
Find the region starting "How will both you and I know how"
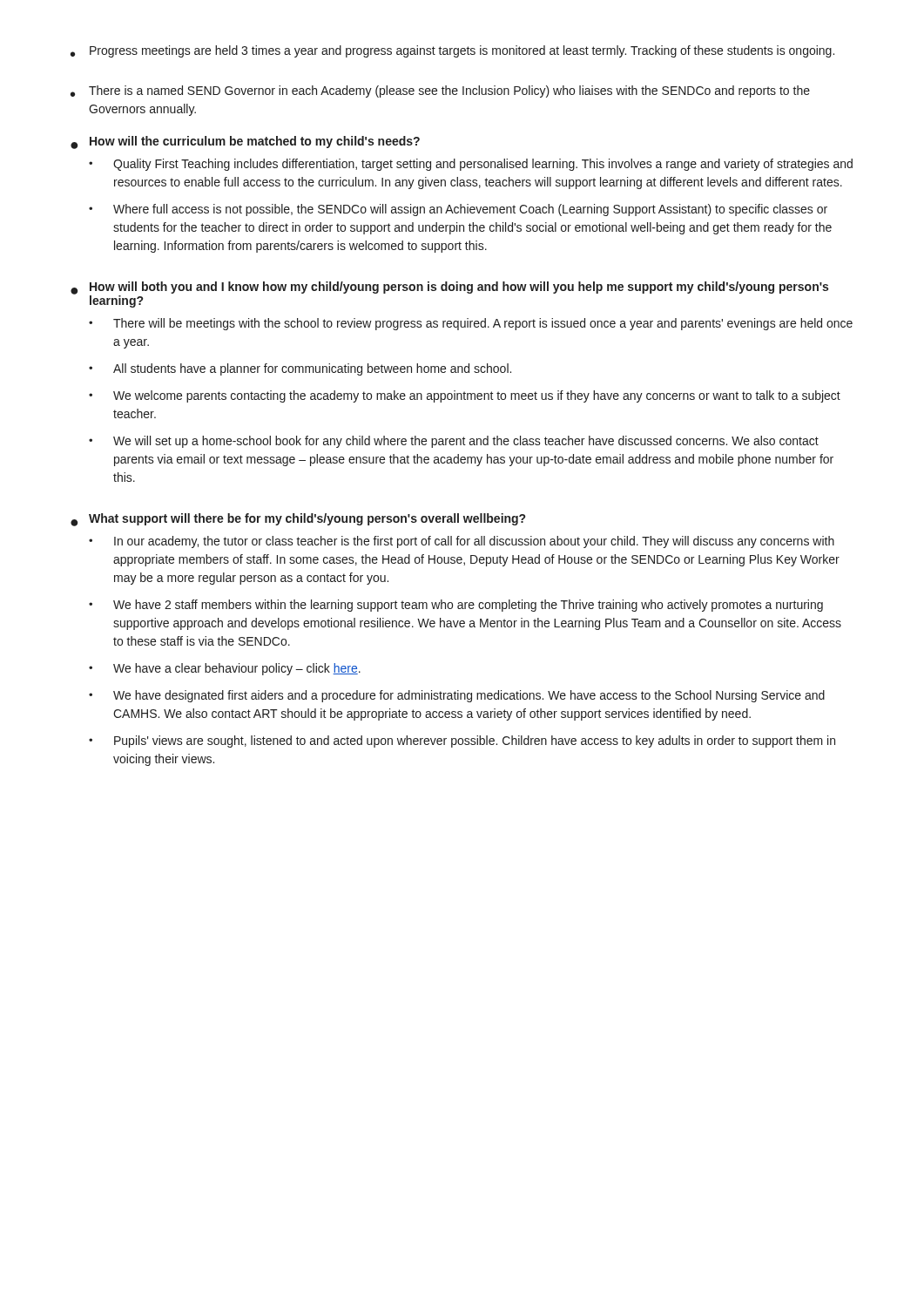(x=459, y=294)
